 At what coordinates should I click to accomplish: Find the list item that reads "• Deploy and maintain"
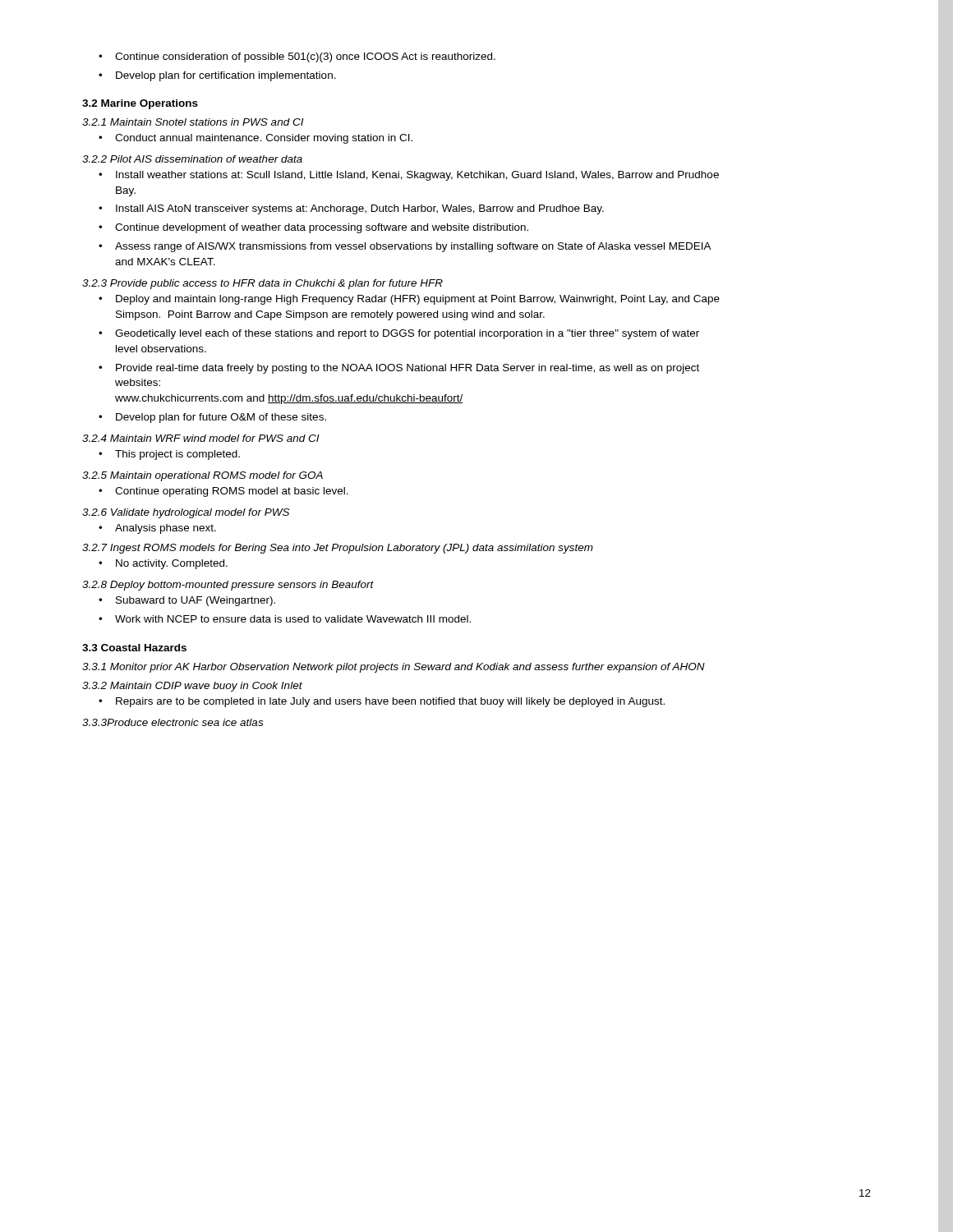(411, 307)
